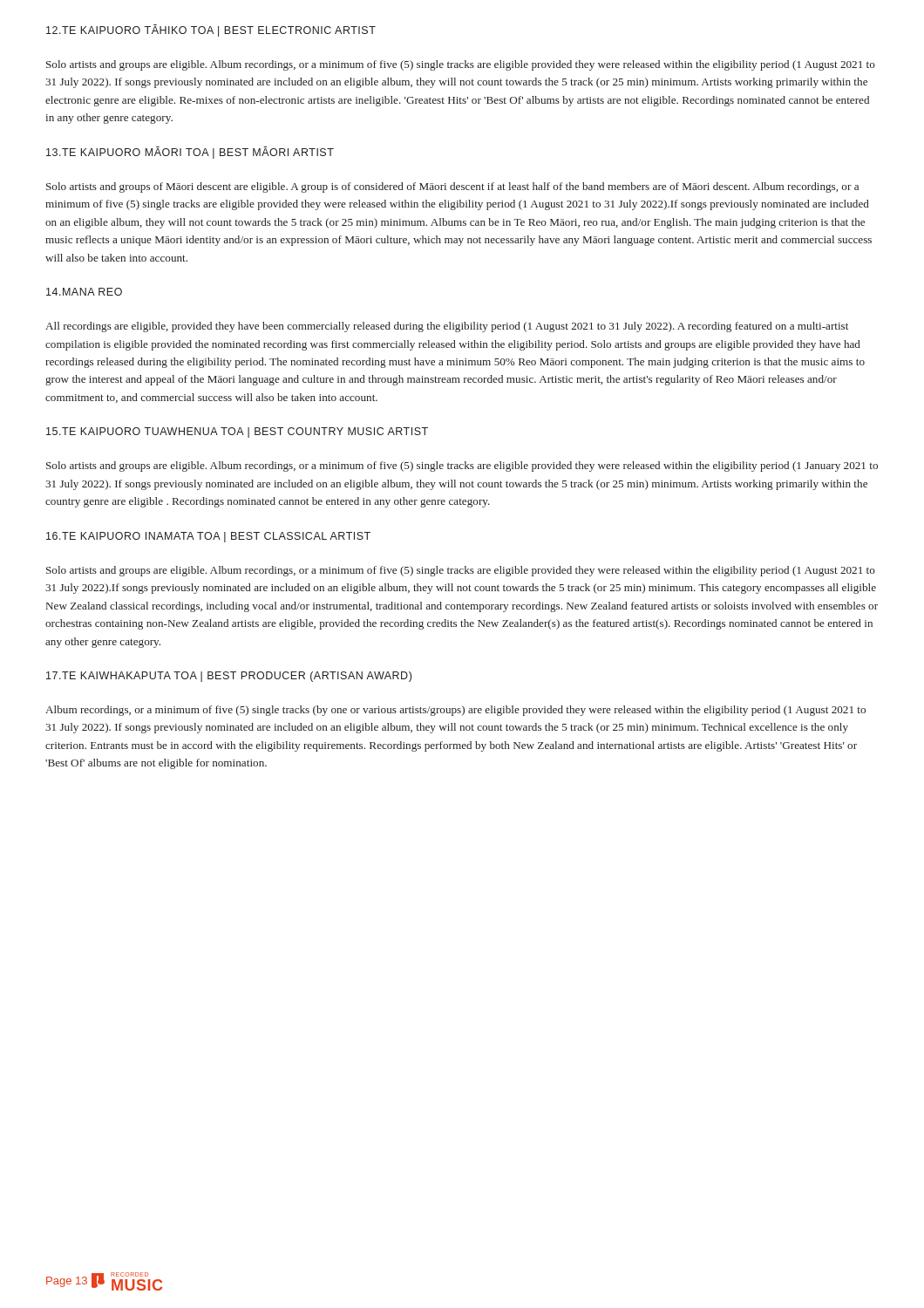
Task: Locate the text block starting "13.TE KAIPUORO MĀORI TOA |"
Action: [190, 153]
